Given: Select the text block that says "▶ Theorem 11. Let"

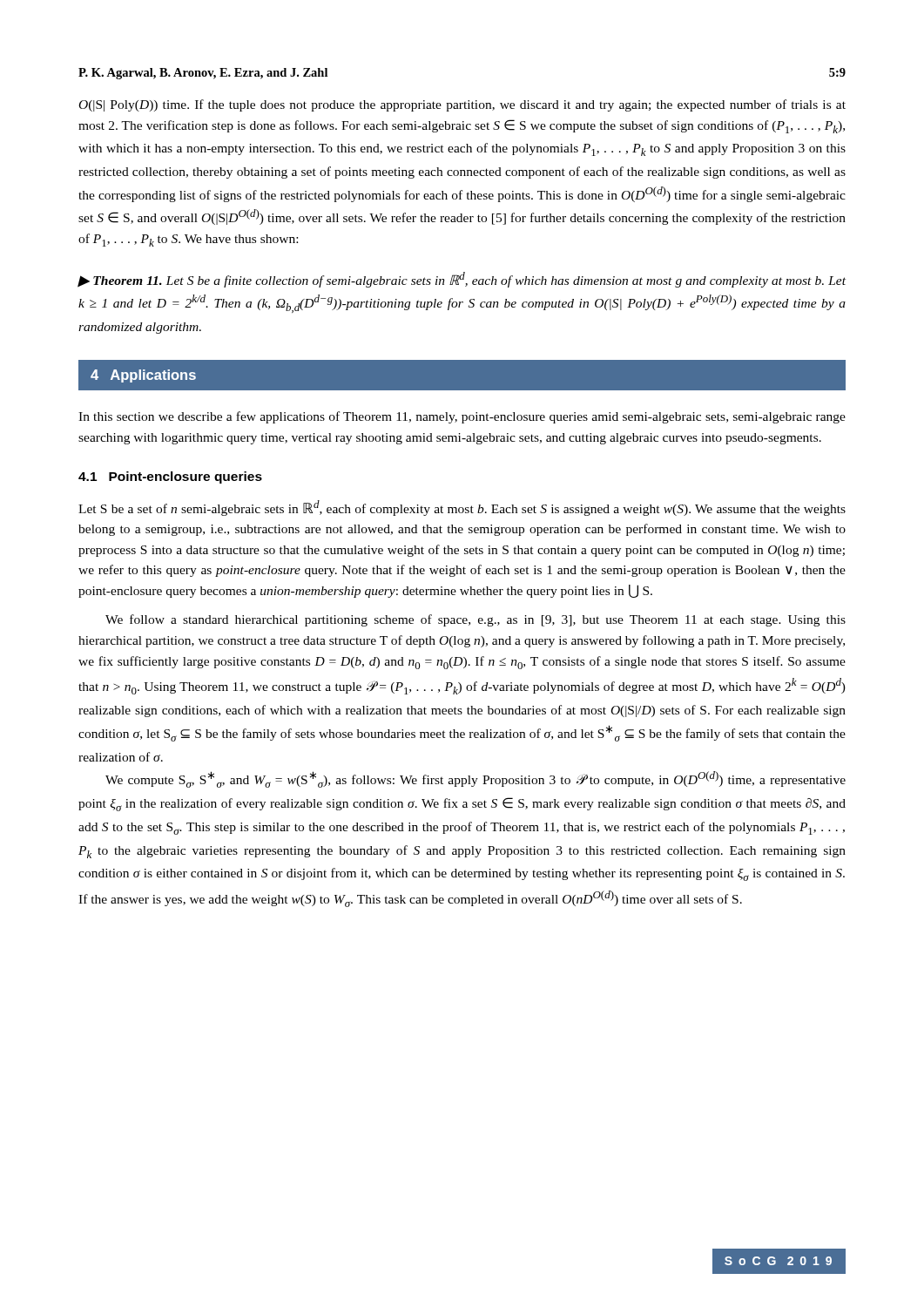Looking at the screenshot, I should click(x=462, y=302).
